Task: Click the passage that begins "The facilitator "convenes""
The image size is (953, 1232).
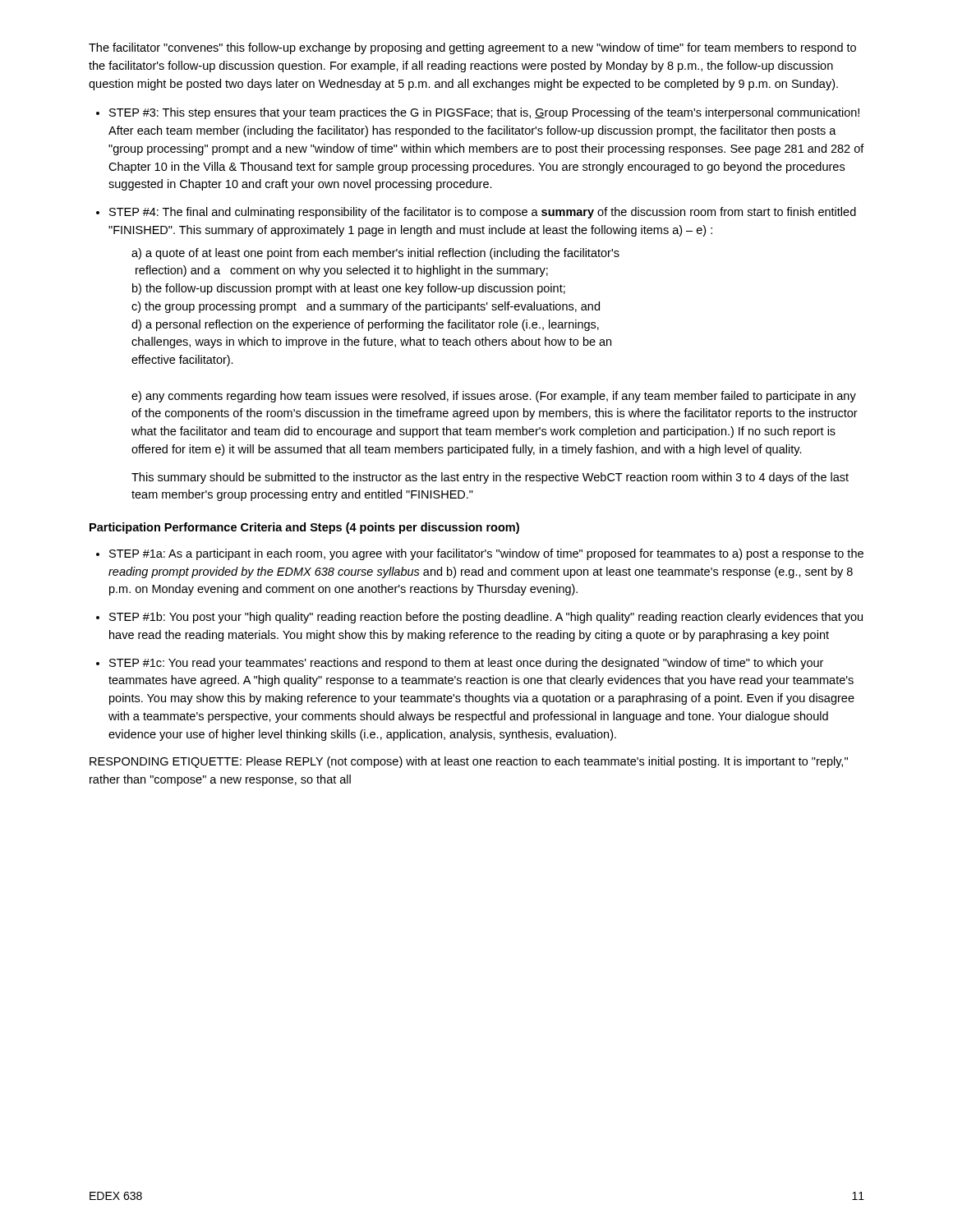Action: 473,65
